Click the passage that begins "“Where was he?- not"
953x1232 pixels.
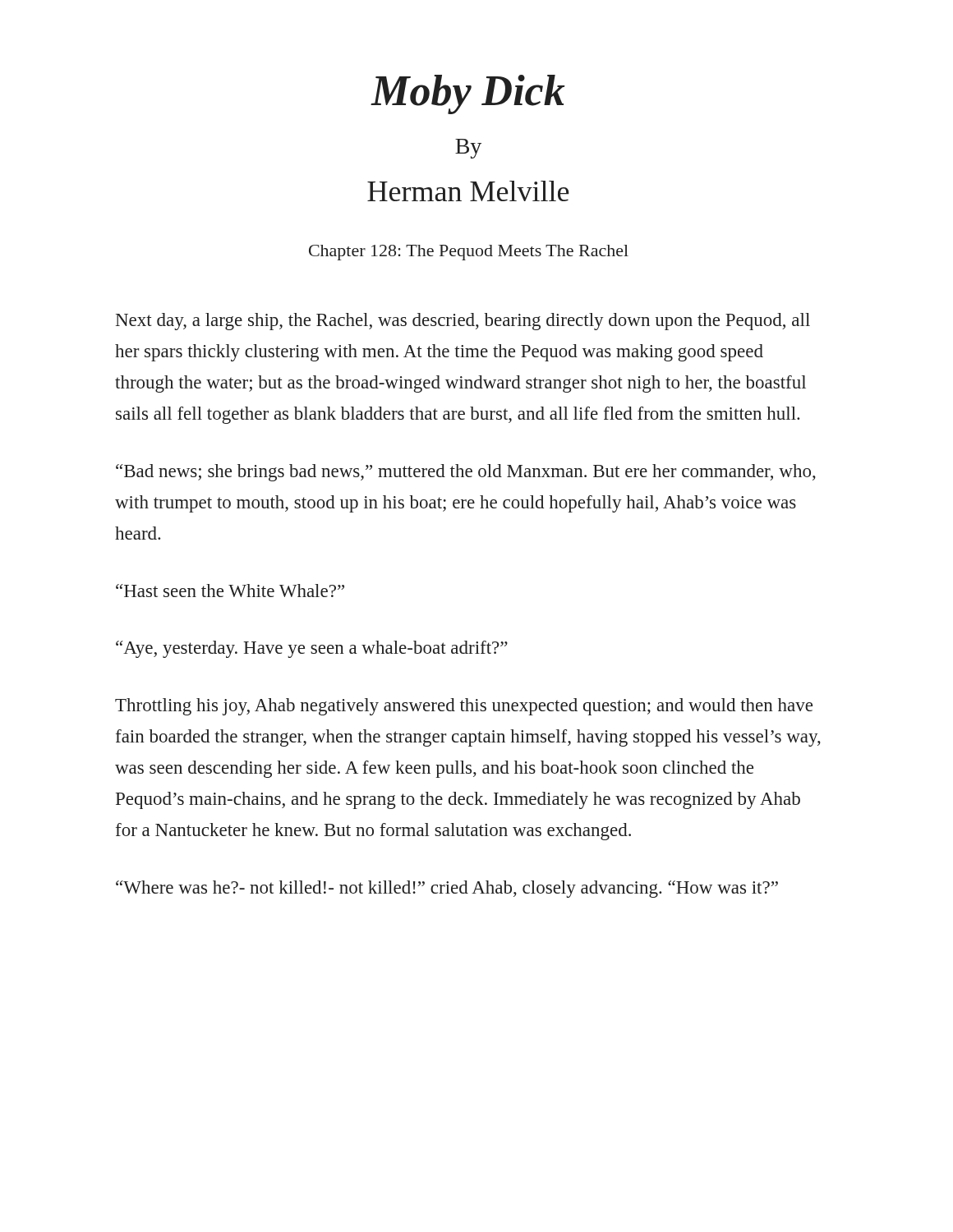point(468,888)
